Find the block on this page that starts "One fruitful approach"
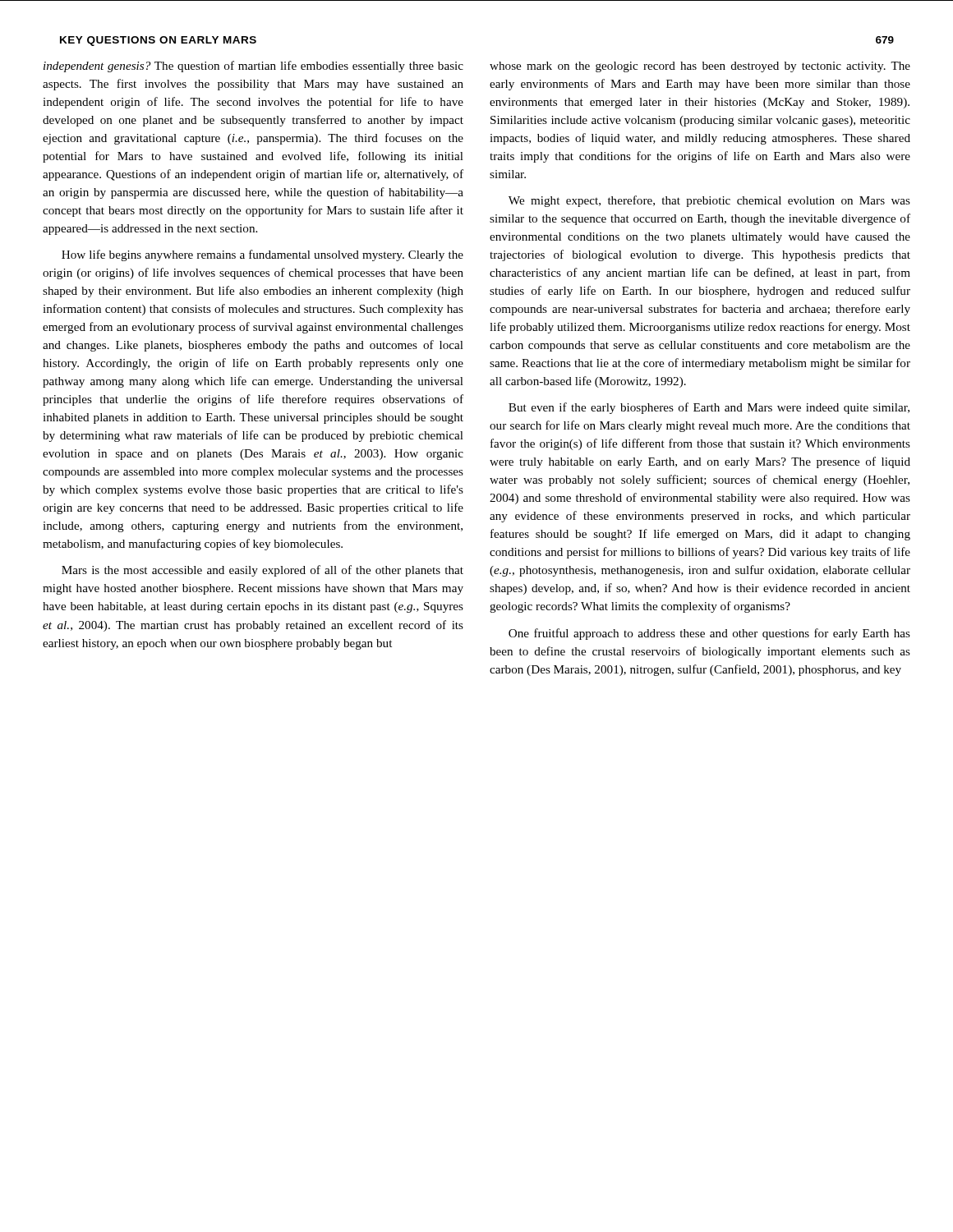 tap(700, 651)
